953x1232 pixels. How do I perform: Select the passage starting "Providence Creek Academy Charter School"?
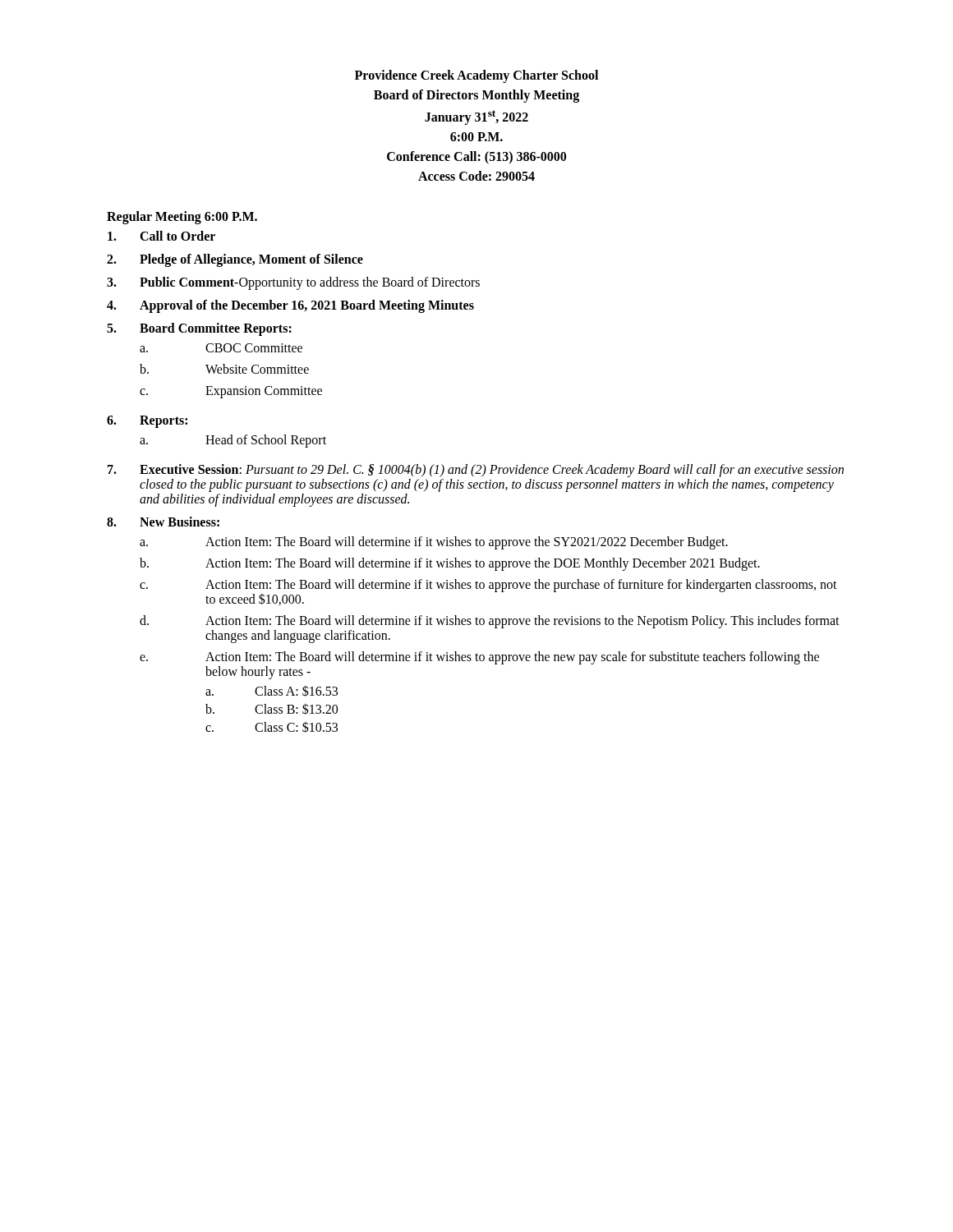[476, 126]
